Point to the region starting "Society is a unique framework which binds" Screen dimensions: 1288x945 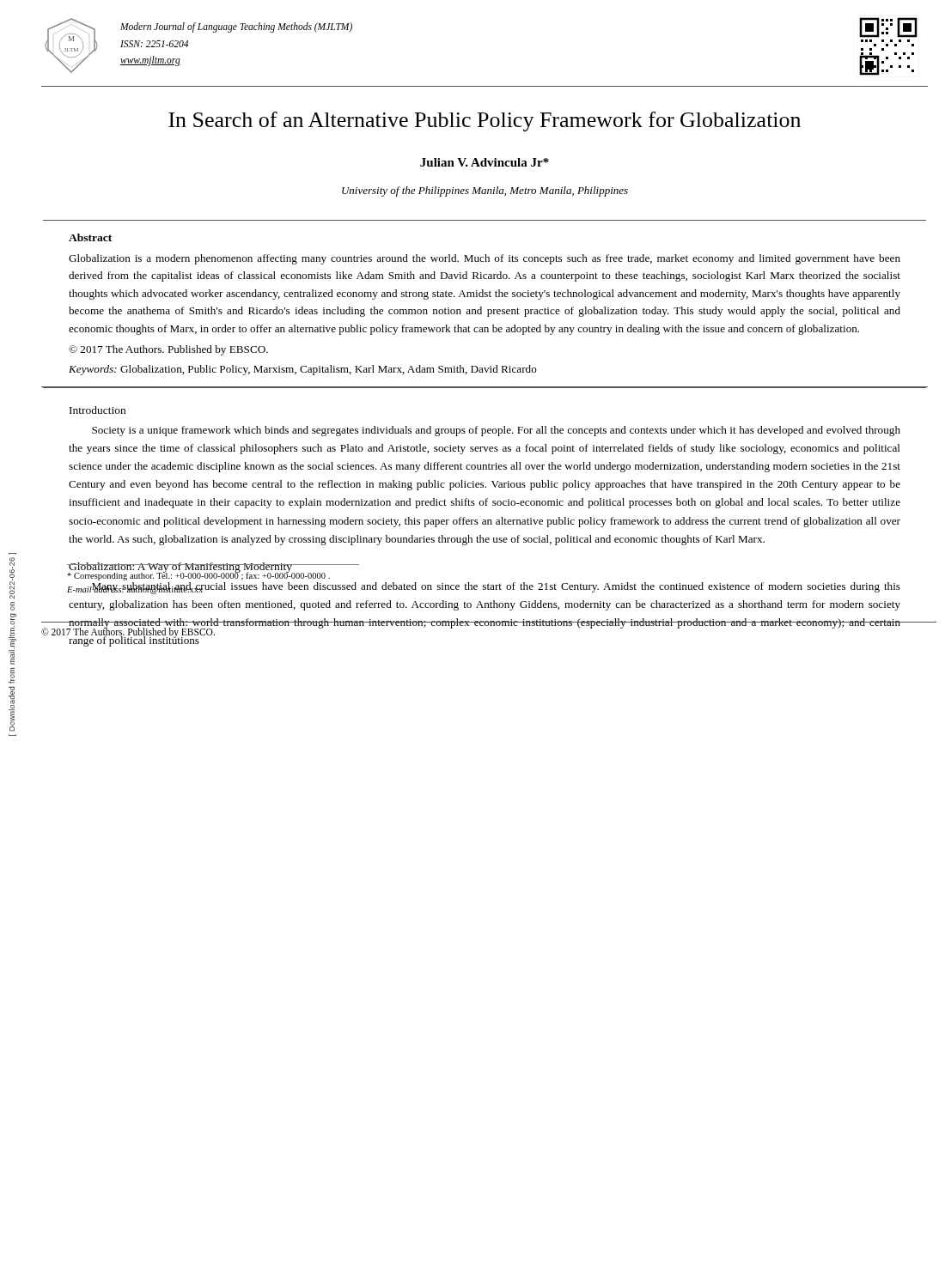(x=485, y=484)
